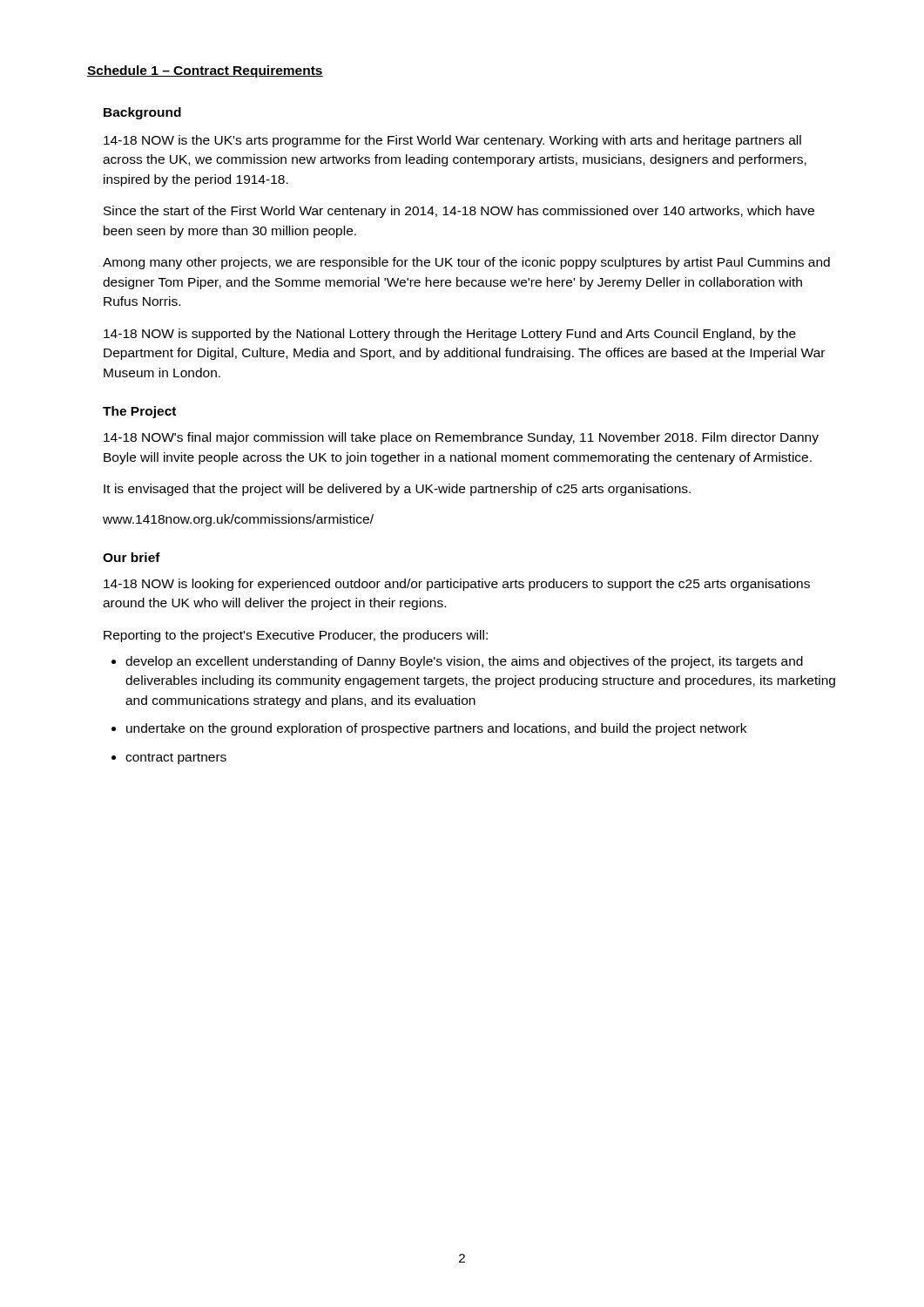Select the region starting "It is envisaged"

coord(397,488)
